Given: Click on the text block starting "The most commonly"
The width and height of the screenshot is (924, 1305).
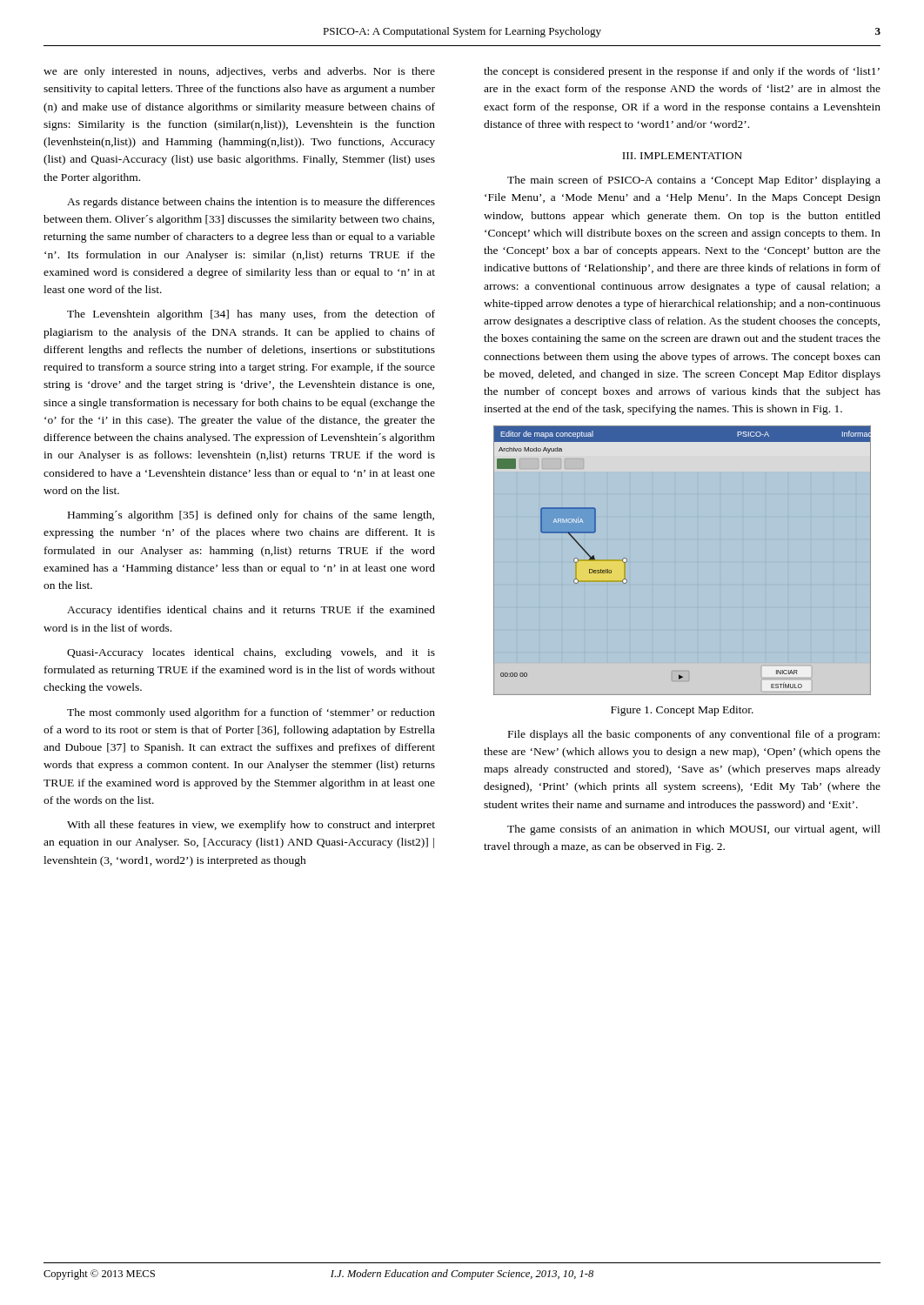Looking at the screenshot, I should pos(239,756).
